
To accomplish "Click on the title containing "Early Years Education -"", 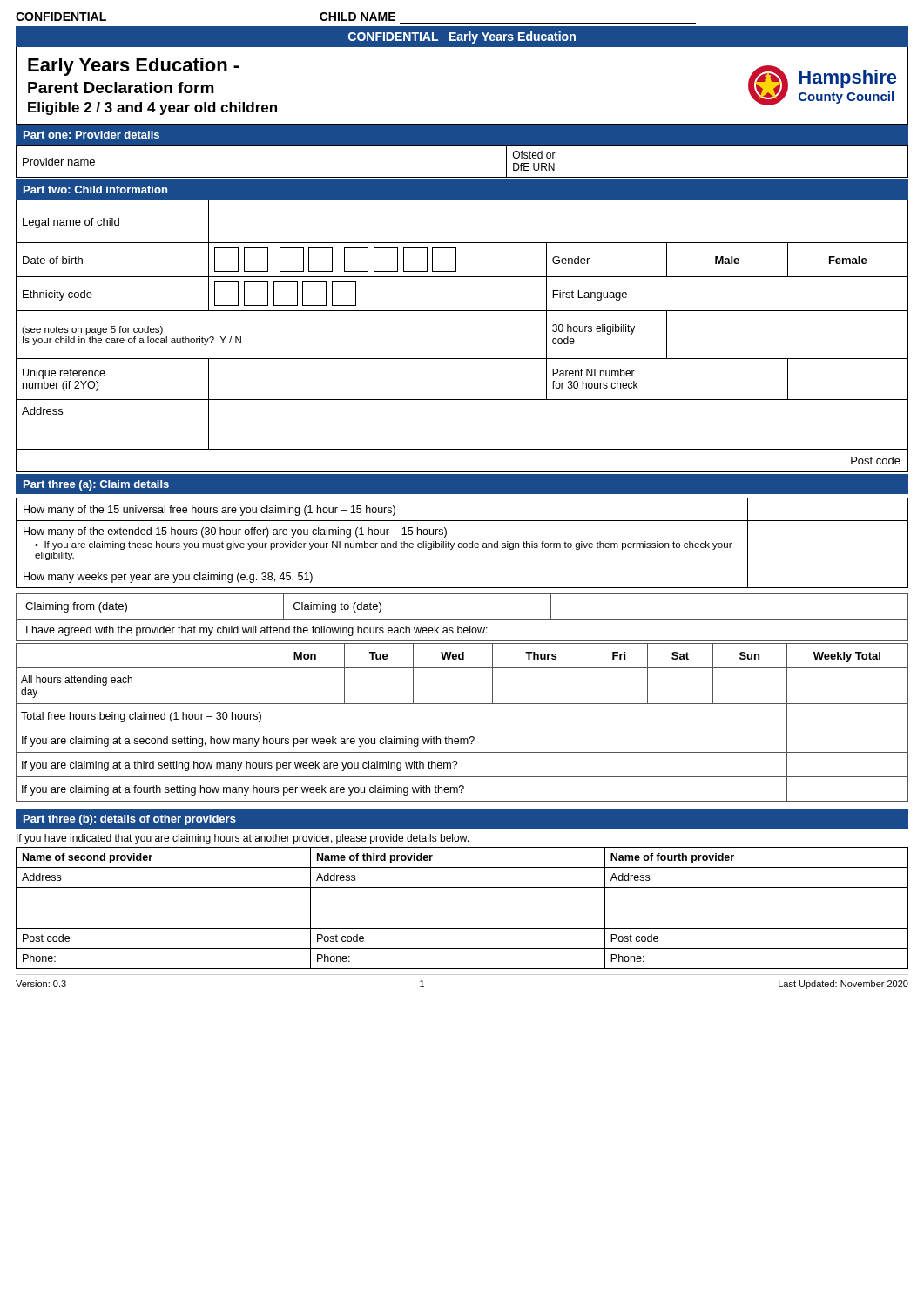I will pyautogui.click(x=172, y=86).
